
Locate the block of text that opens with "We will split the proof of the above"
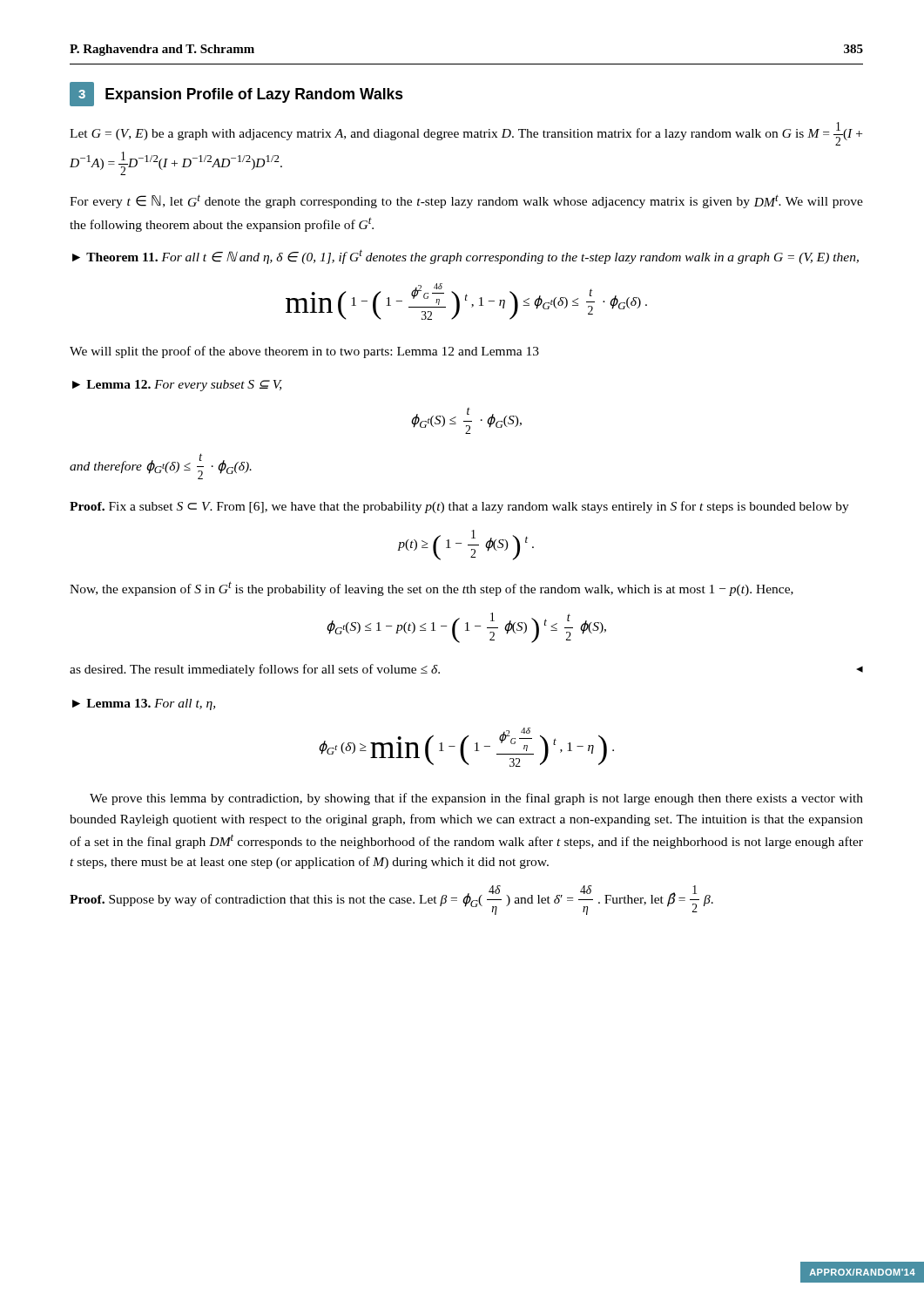click(x=304, y=351)
